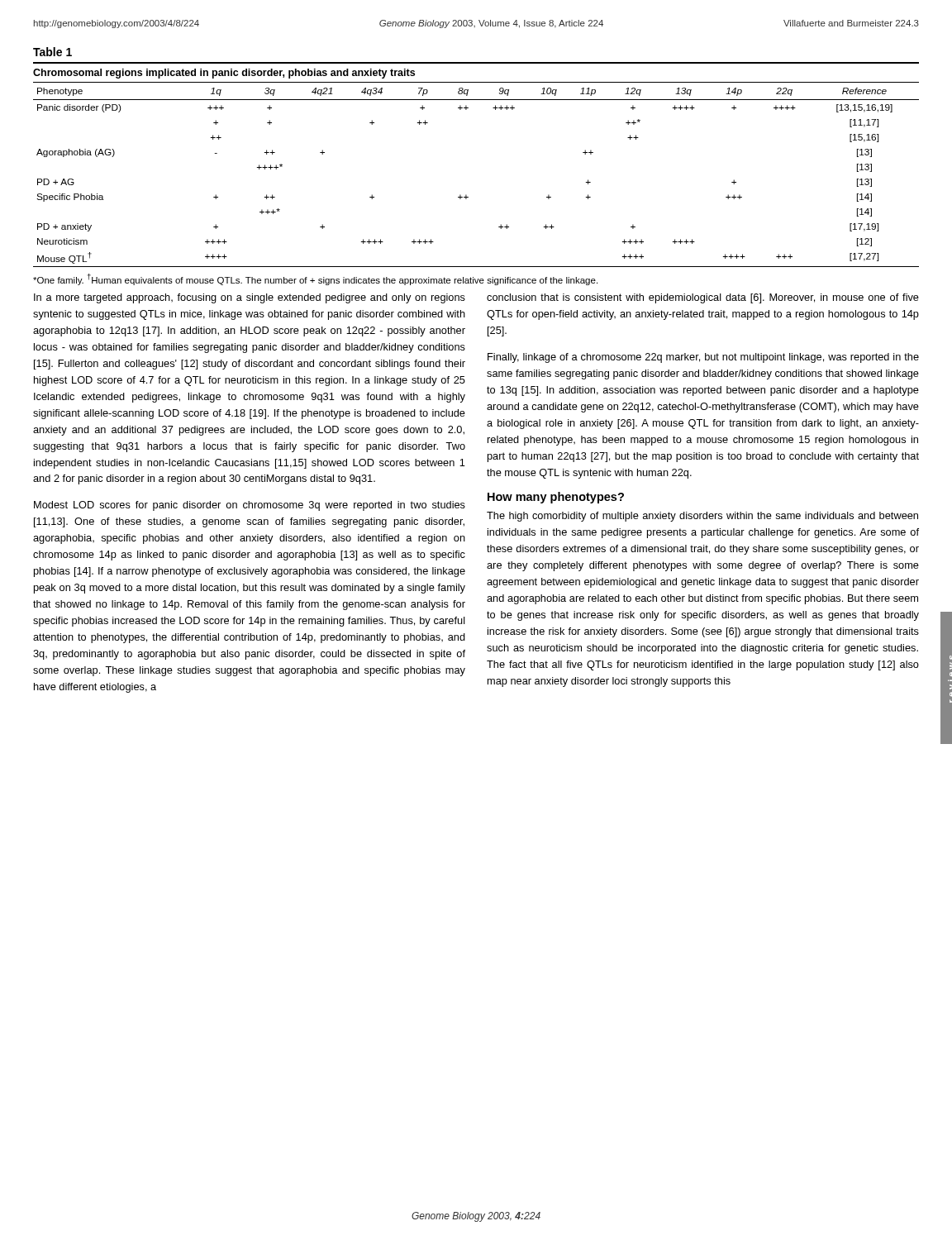Find "Table 1" on this page
Screen dimensions: 1240x952
point(53,52)
